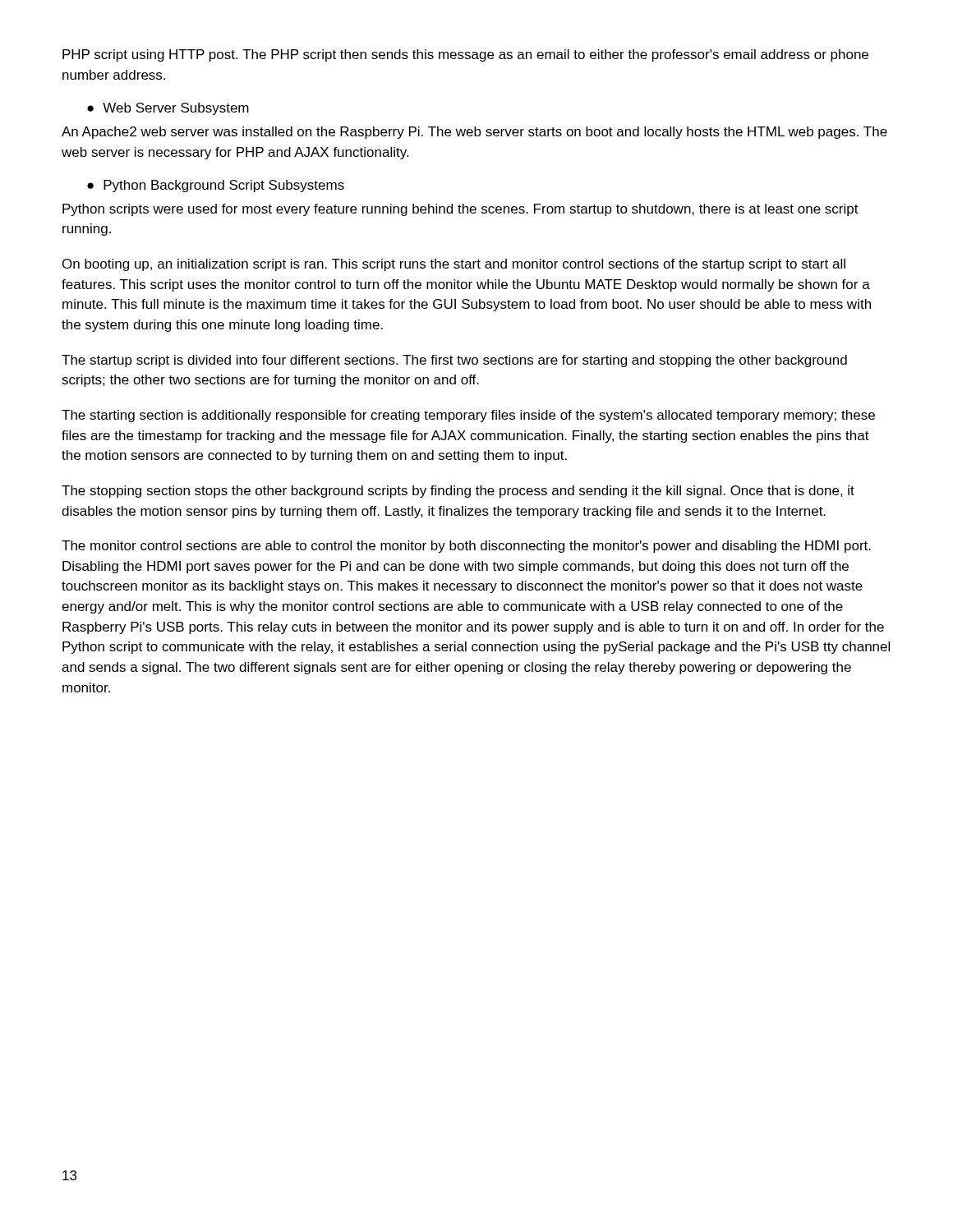The width and height of the screenshot is (953, 1232).
Task: Find the text block with the text "PHP script using HTTP post. The PHP script"
Action: [465, 65]
